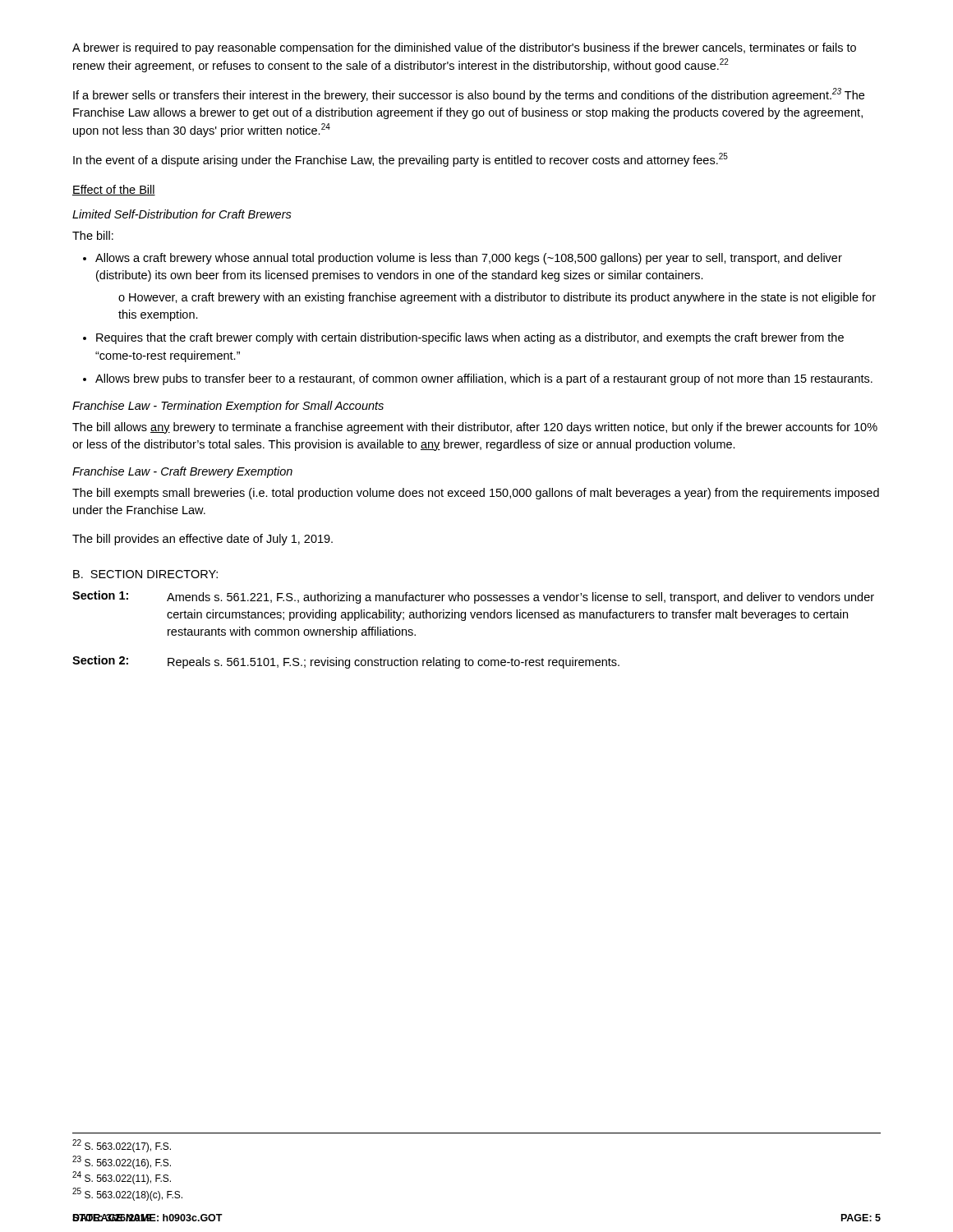
Task: Click on the text starting "A brewer is required to pay reasonable"
Action: tap(464, 57)
